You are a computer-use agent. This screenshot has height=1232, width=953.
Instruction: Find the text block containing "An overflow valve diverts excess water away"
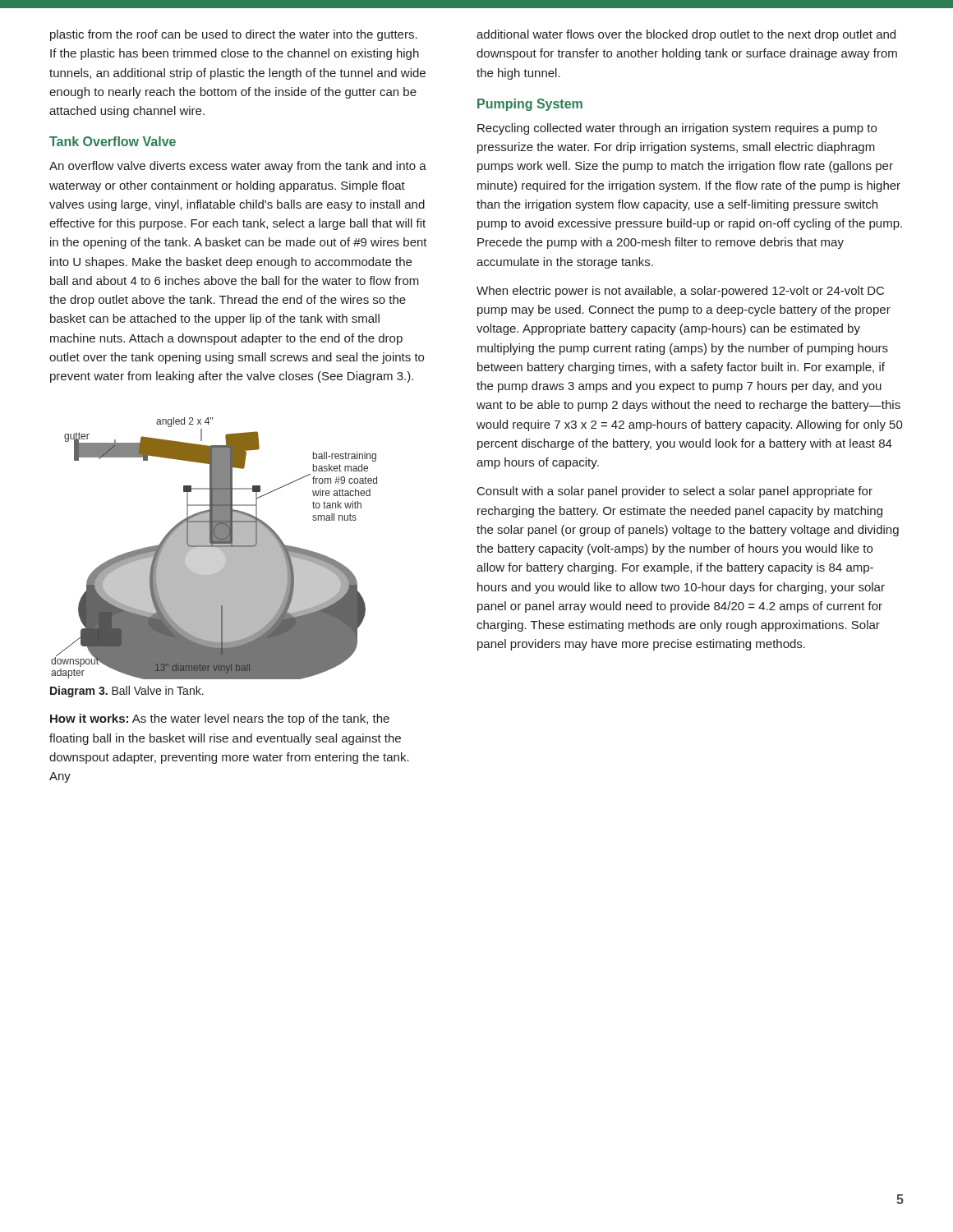pos(238,271)
